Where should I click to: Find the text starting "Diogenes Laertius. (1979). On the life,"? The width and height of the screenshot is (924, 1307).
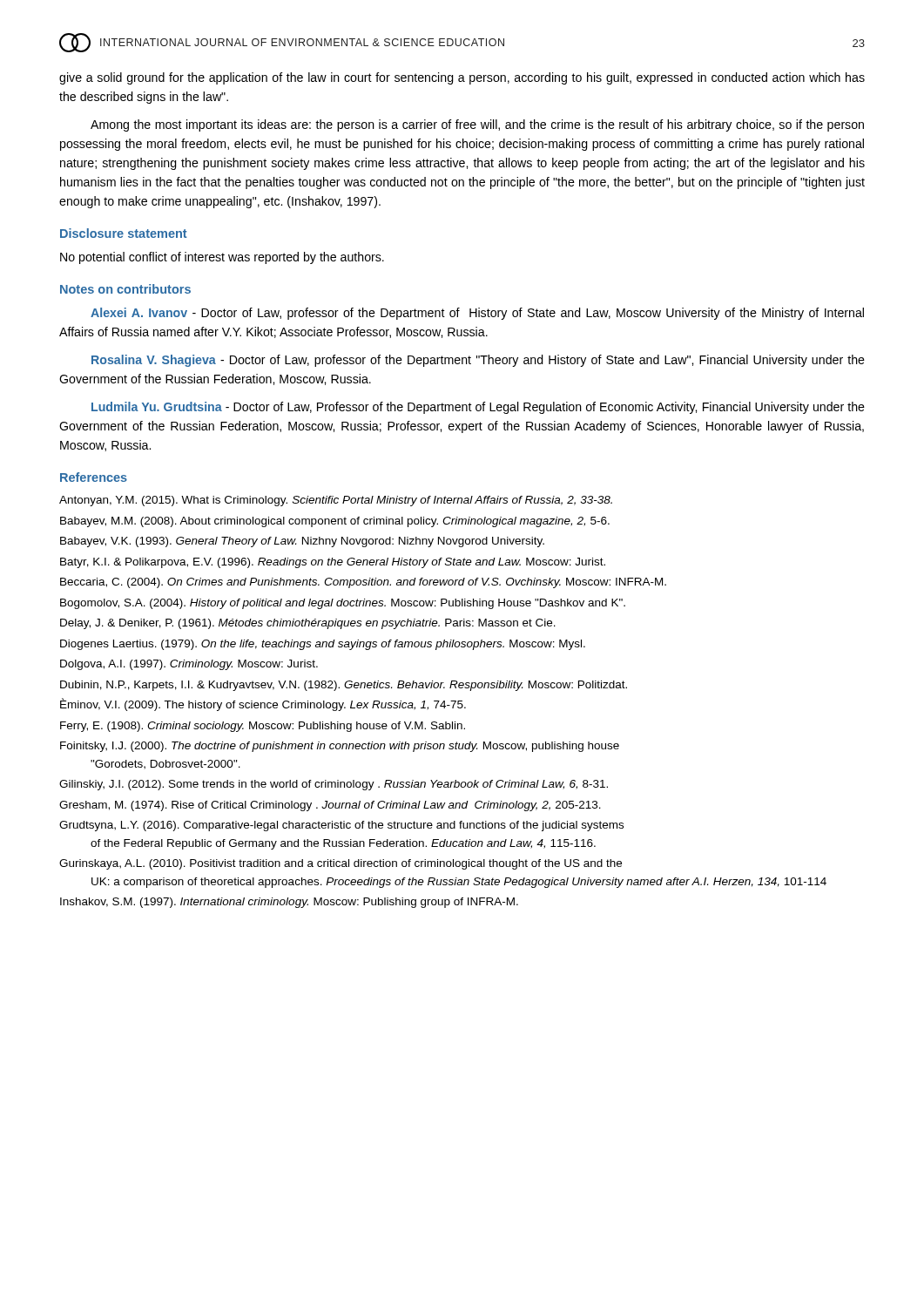323,643
